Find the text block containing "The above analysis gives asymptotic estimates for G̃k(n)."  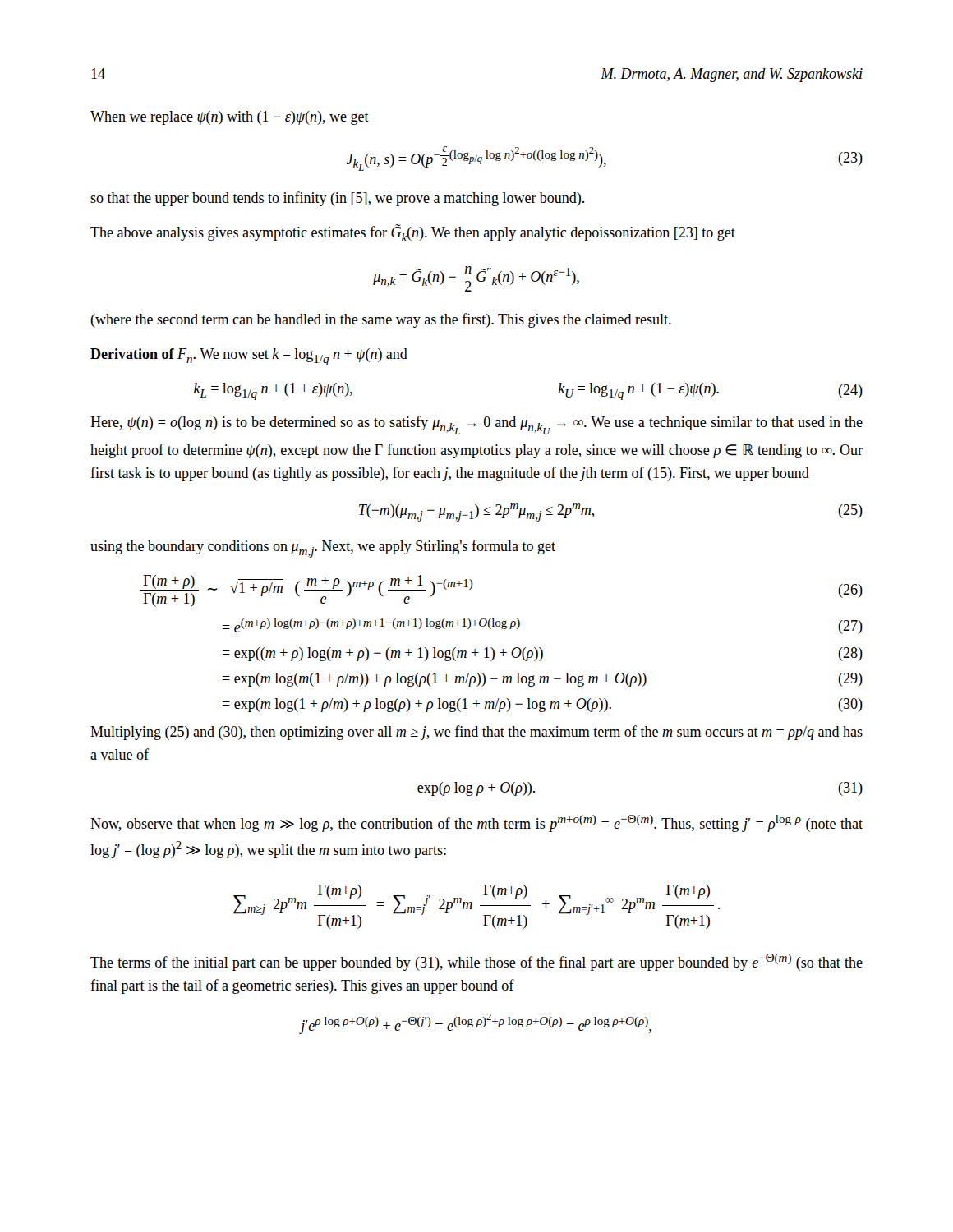413,234
